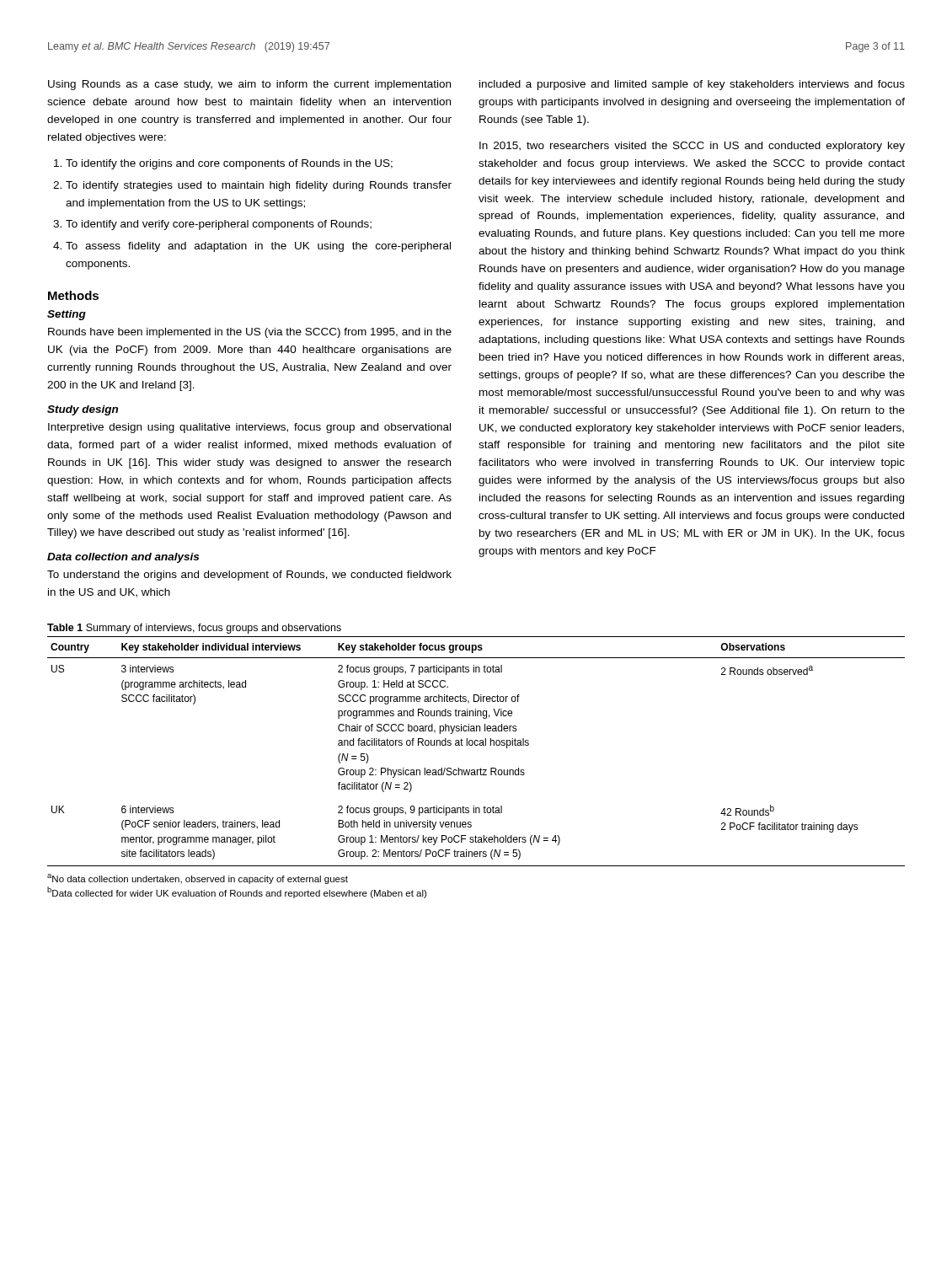Find "Data collection and analysis" on this page
Screen dimensions: 1264x952
(123, 557)
